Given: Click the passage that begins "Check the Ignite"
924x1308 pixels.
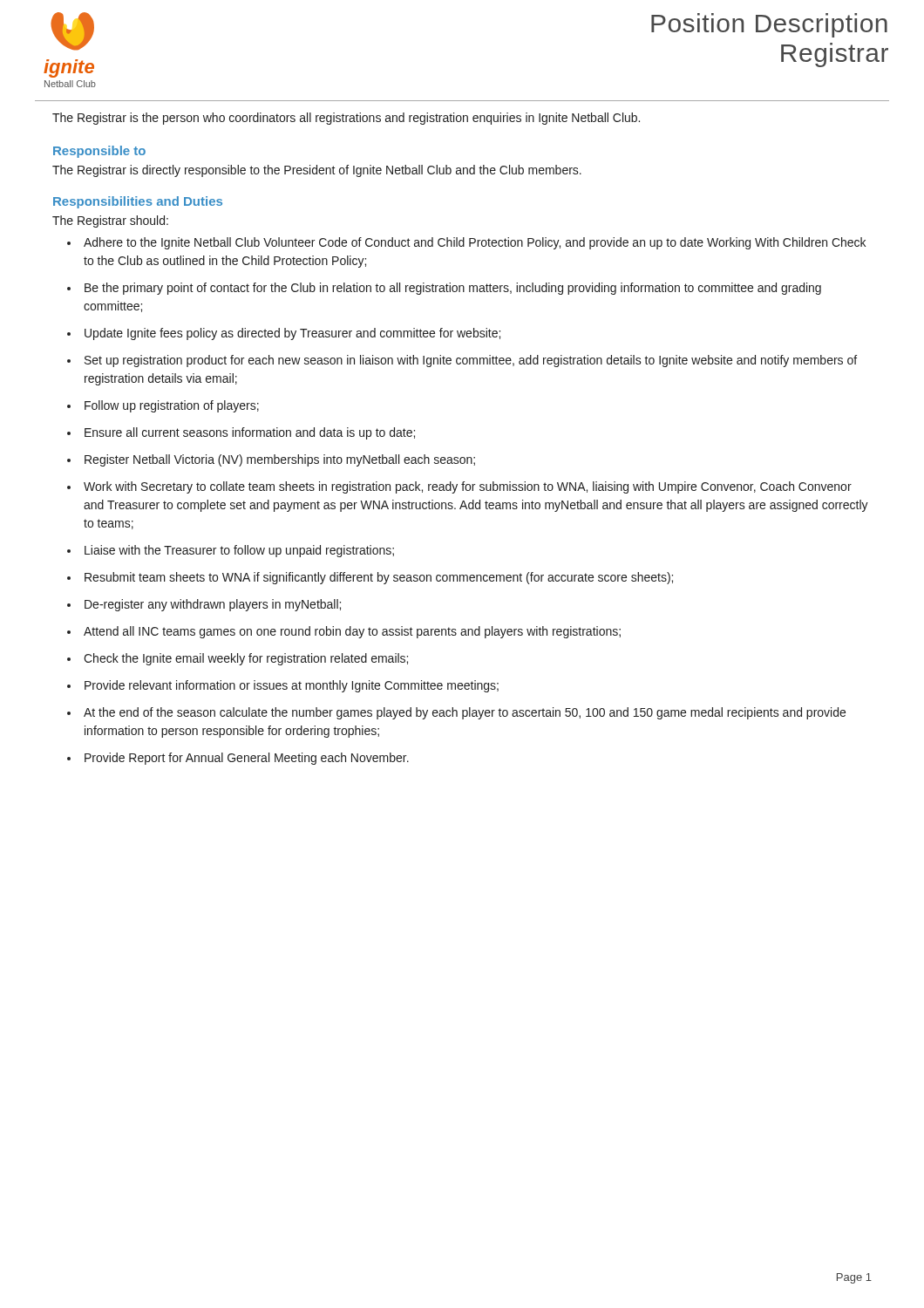Looking at the screenshot, I should pos(246,658).
